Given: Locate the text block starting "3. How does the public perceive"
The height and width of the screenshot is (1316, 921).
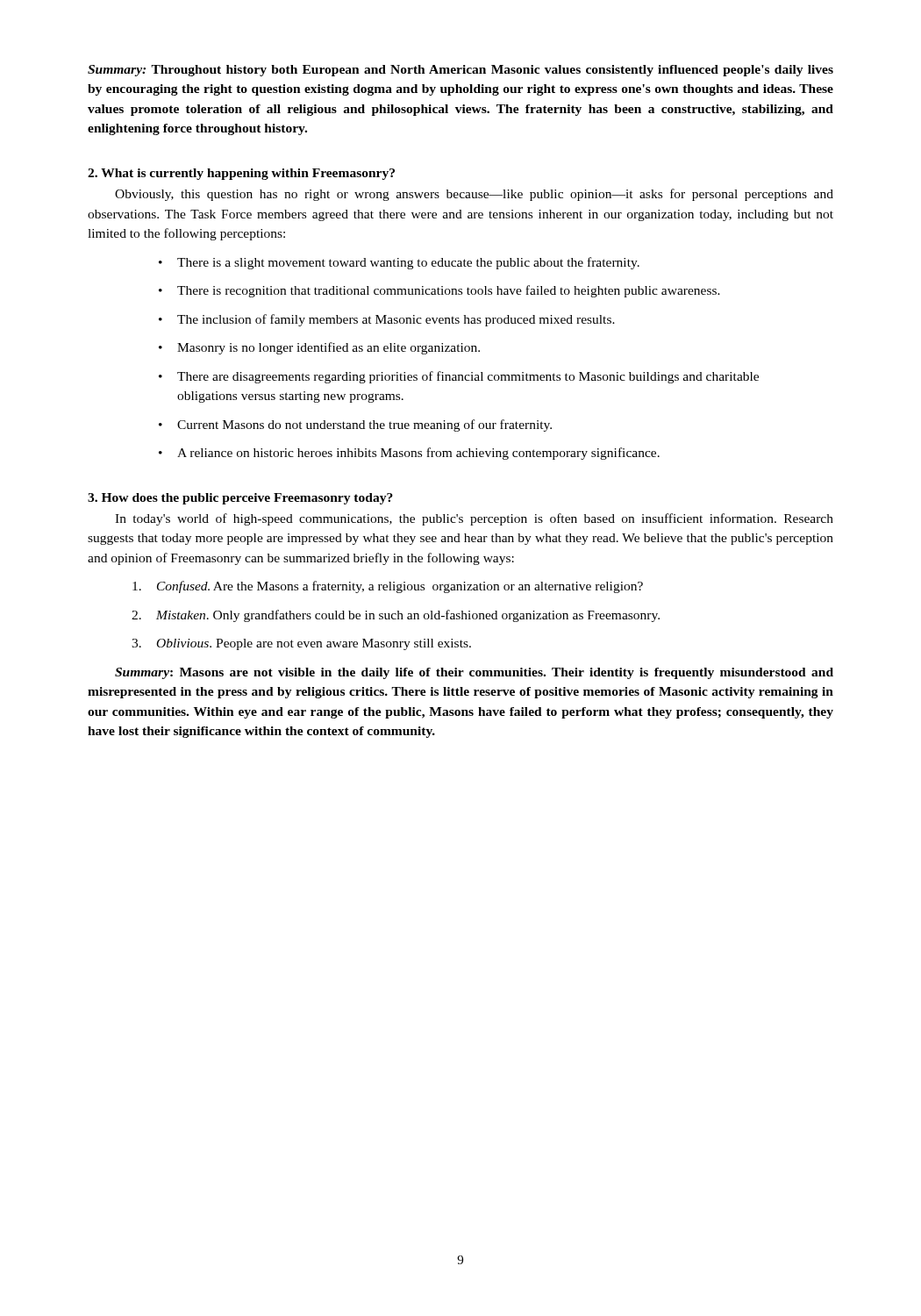Looking at the screenshot, I should (x=240, y=497).
